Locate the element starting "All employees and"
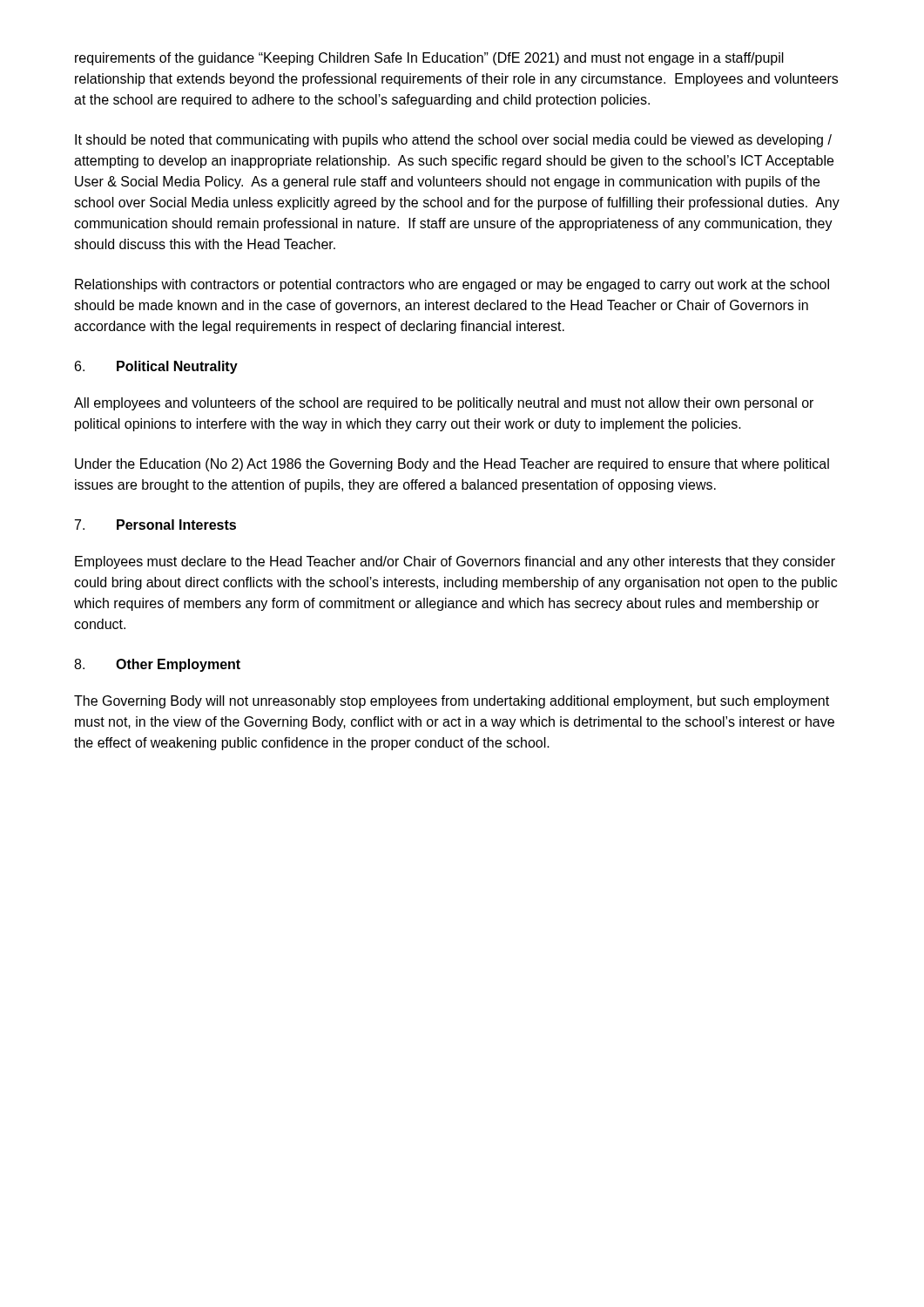 tap(444, 413)
